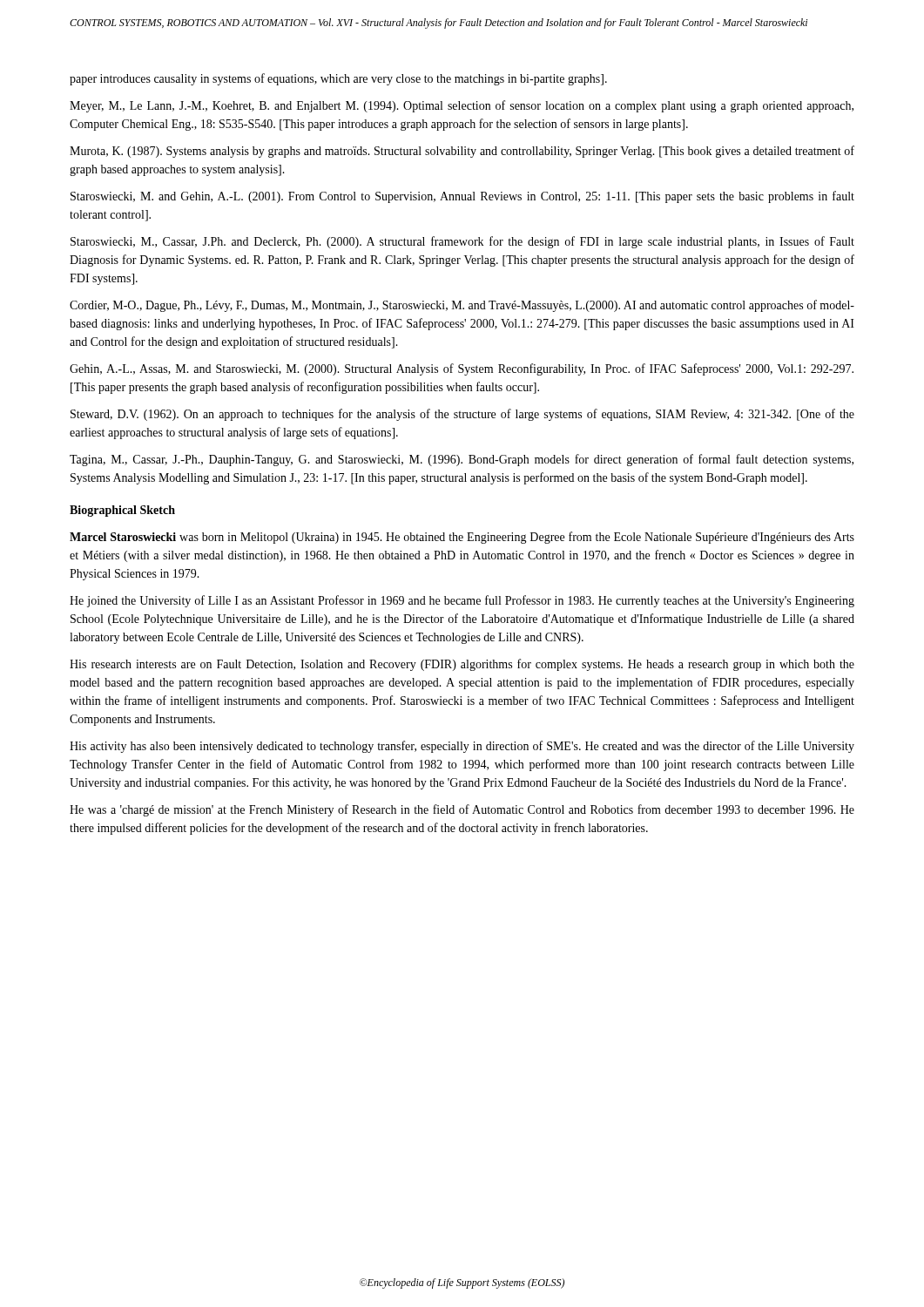Screen dimensions: 1307x924
Task: Where is the passage that starts "His research interests are on Fault"?
Action: 462,692
